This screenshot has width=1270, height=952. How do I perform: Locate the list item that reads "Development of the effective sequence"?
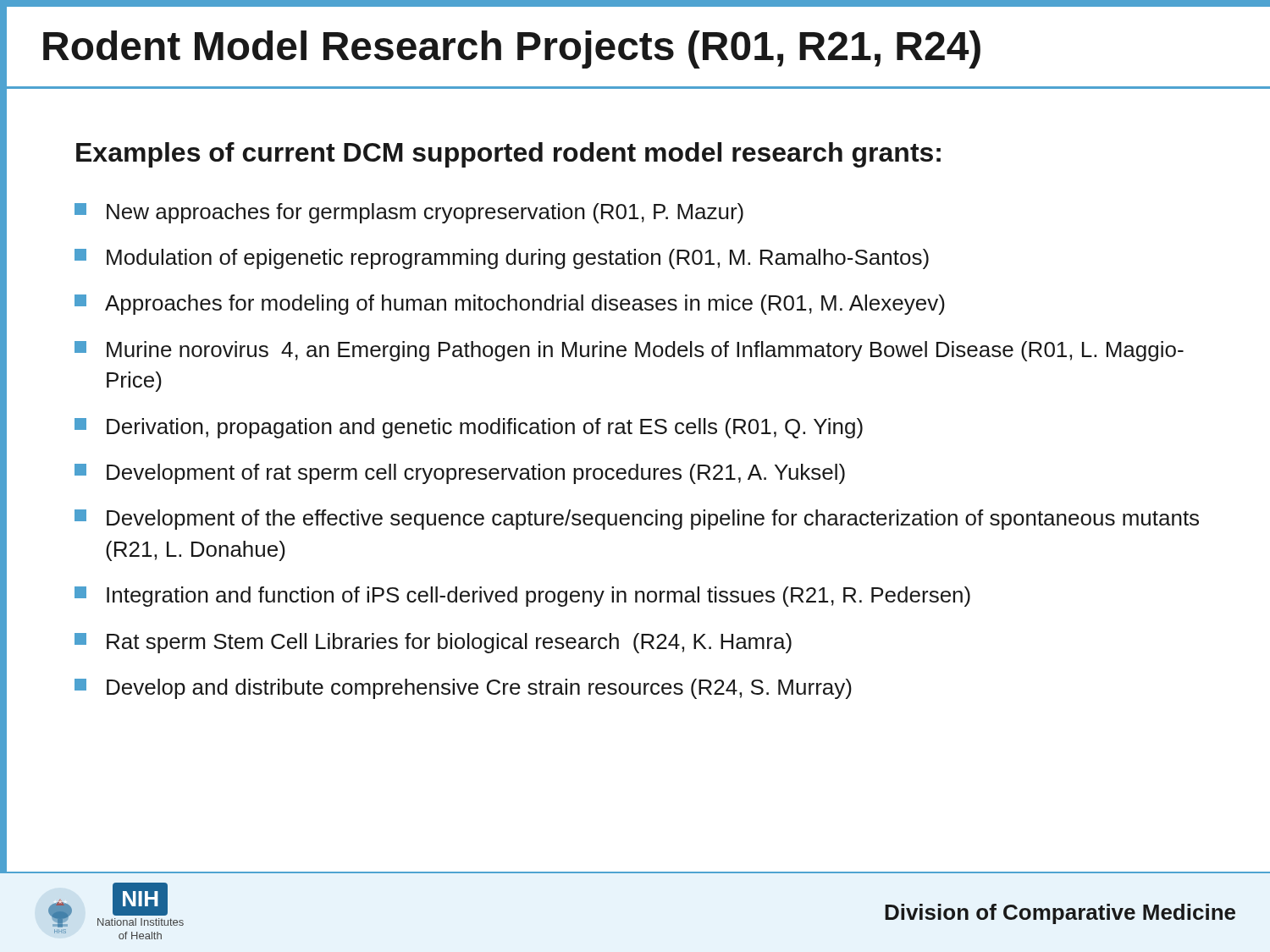(638, 534)
